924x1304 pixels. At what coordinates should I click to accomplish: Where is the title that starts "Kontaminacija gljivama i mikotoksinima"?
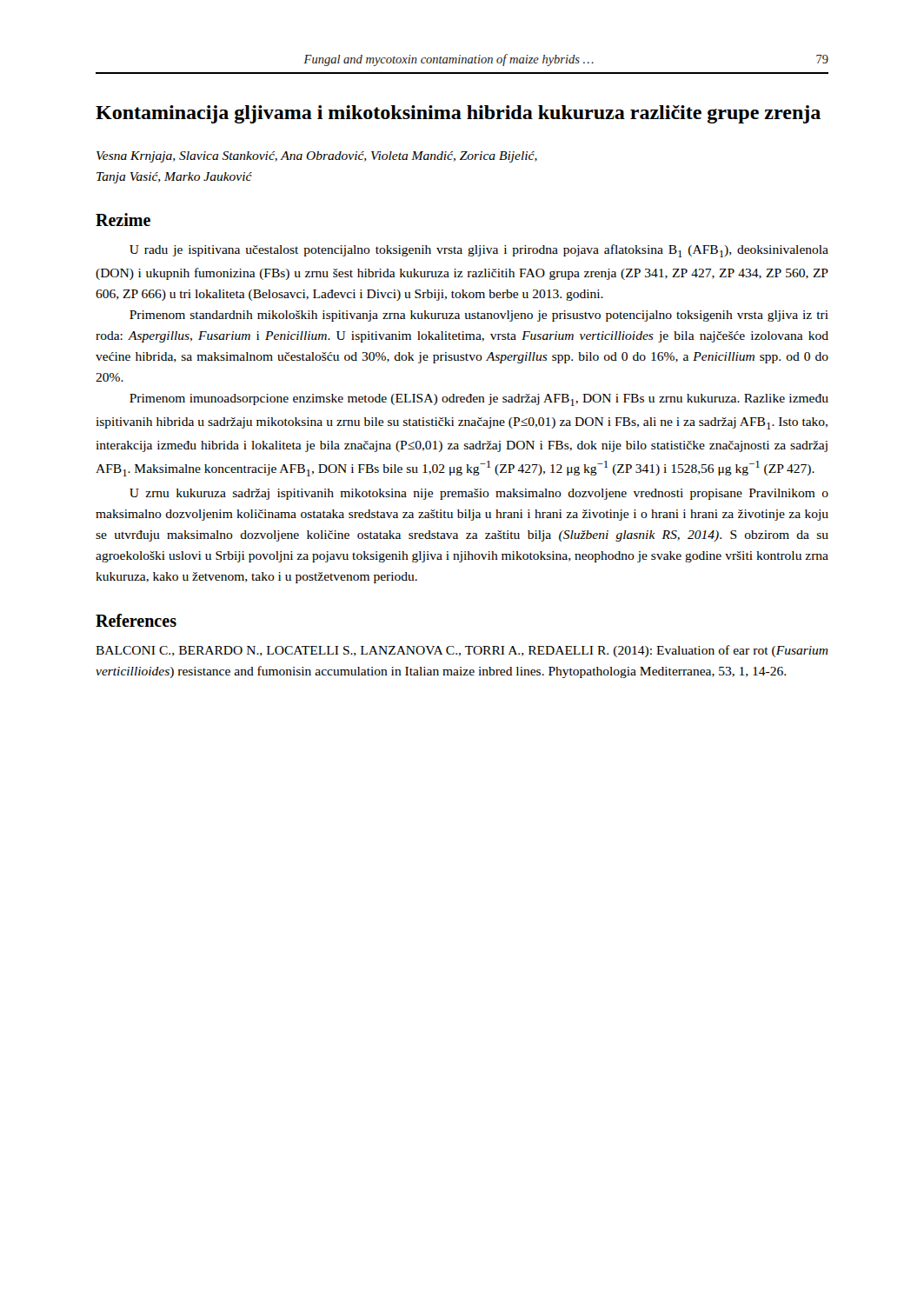point(462,112)
